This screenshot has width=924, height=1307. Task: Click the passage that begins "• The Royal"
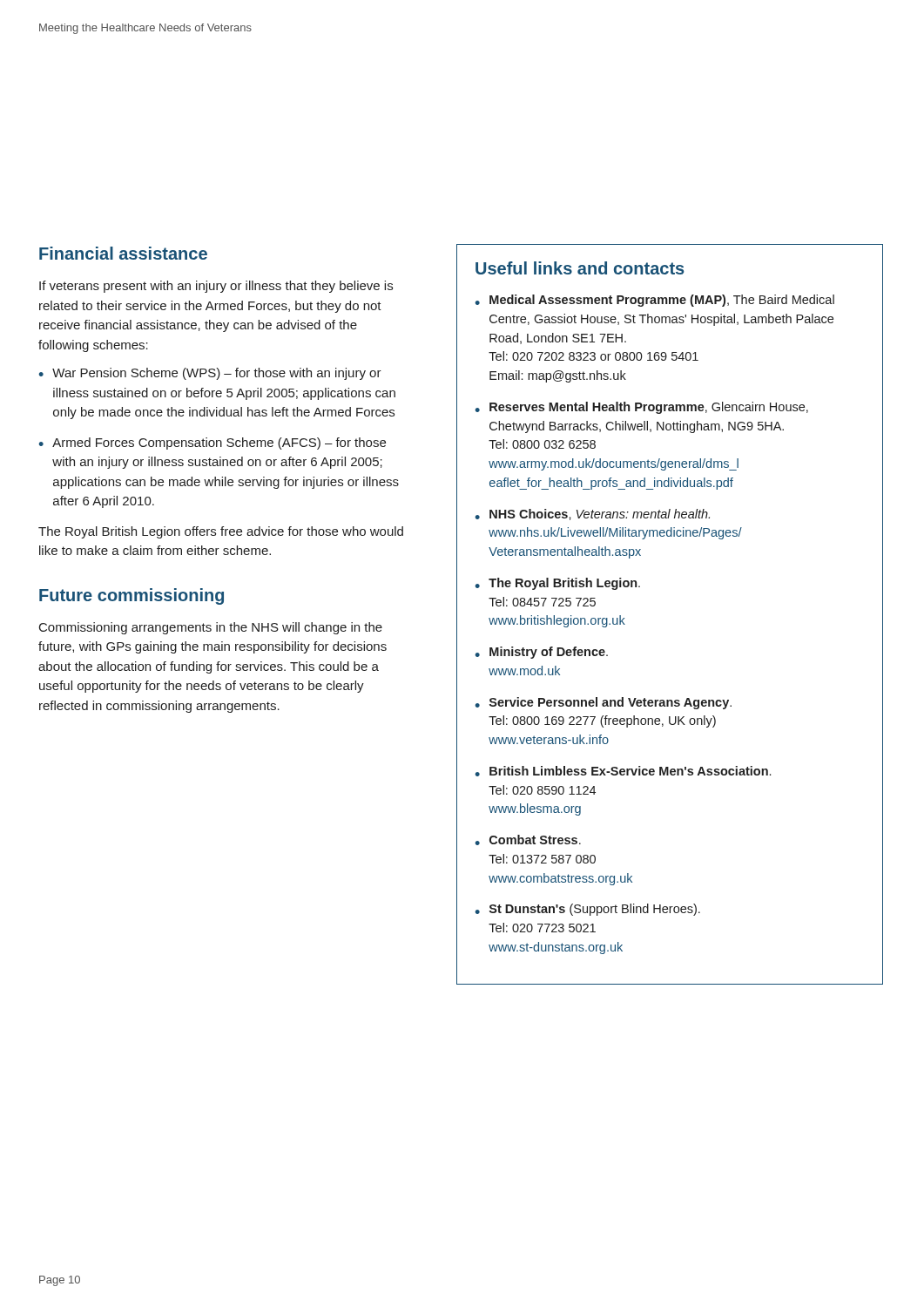558,602
